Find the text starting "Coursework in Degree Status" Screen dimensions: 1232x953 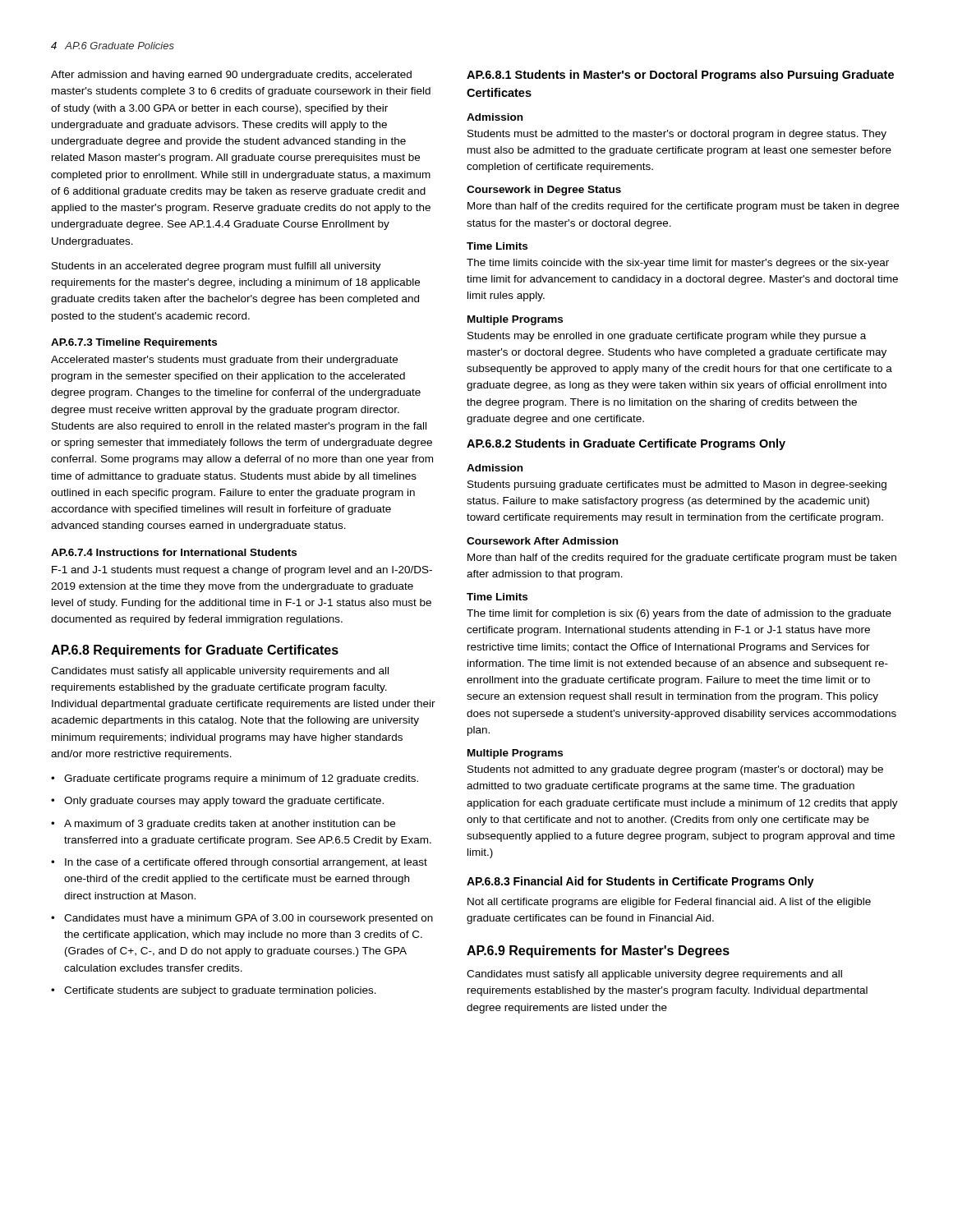click(544, 189)
